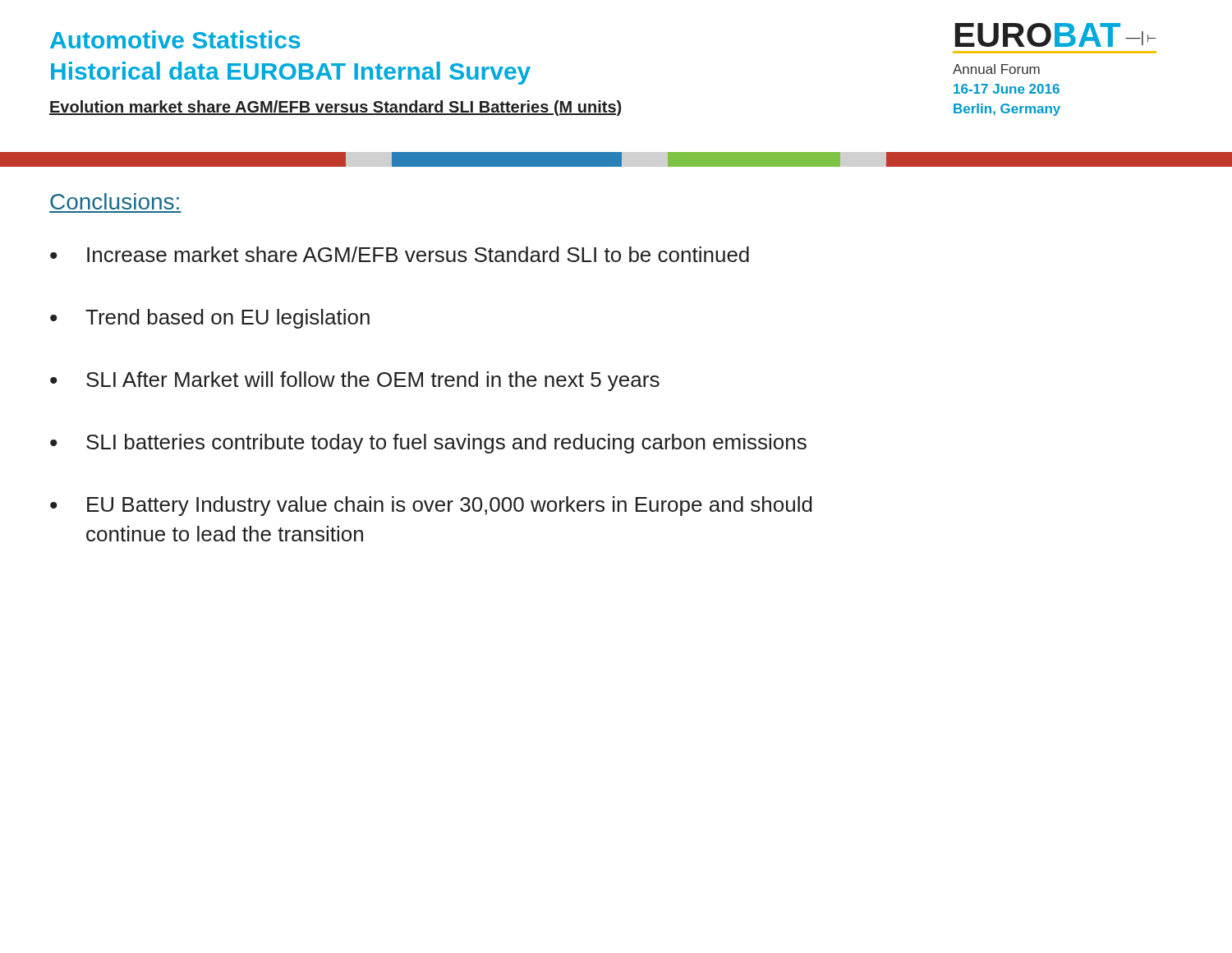Find the list item containing "• Increase market share AGM/EFB versus Standard"
The width and height of the screenshot is (1232, 953).
[400, 256]
